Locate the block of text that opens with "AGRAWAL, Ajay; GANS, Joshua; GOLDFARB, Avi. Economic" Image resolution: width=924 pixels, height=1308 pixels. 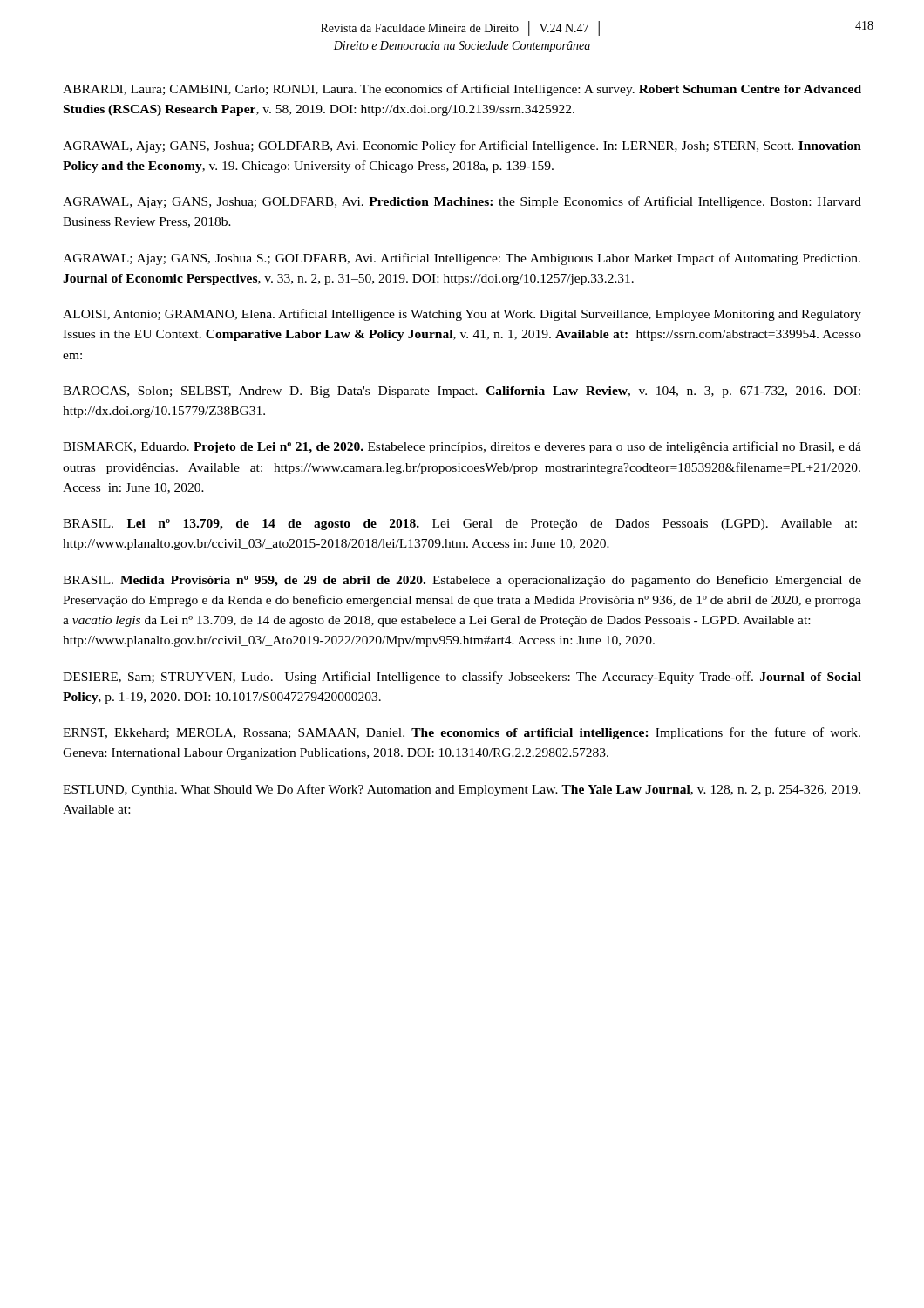coord(462,155)
